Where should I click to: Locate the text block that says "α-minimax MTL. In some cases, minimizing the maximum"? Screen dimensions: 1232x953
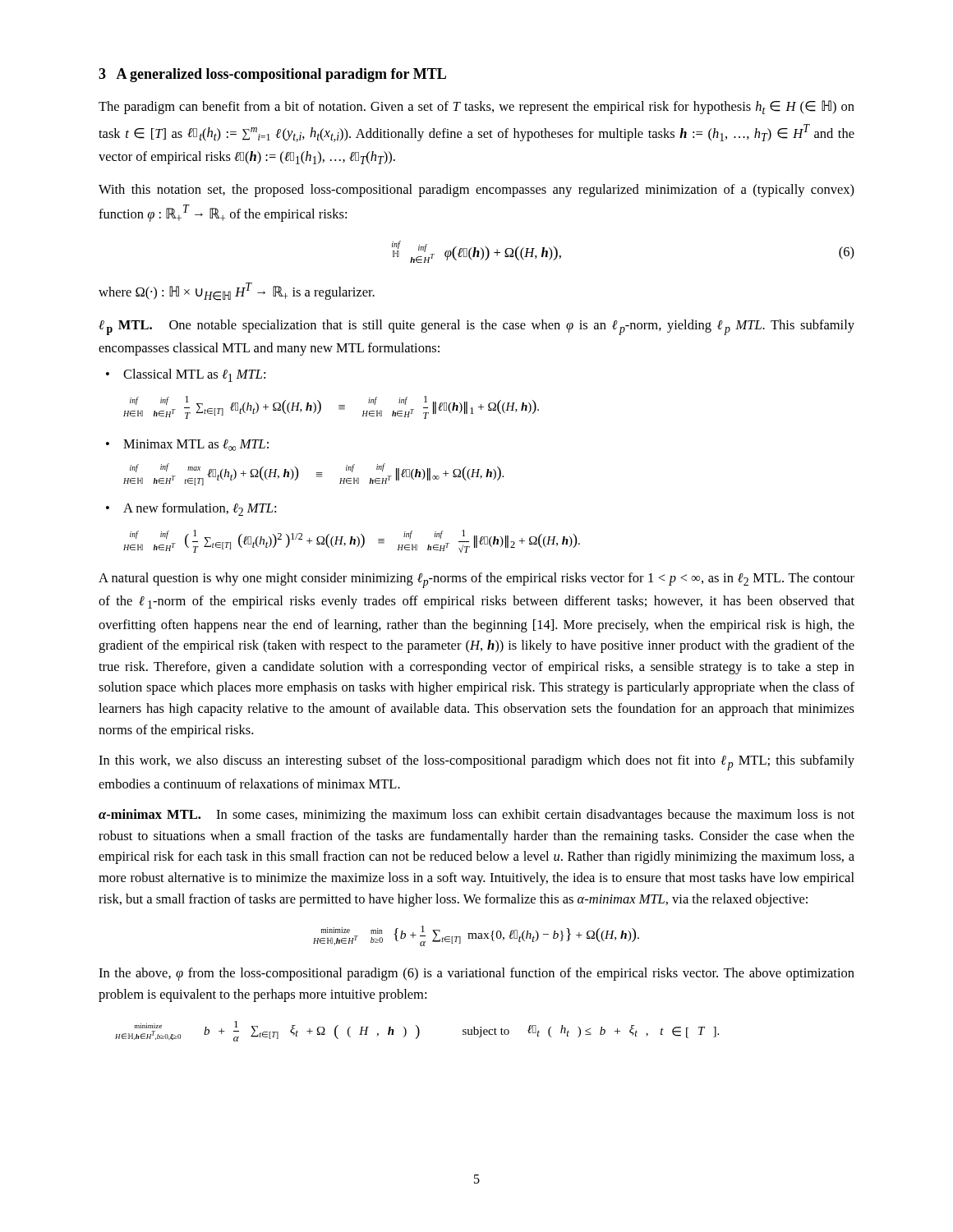coord(476,857)
